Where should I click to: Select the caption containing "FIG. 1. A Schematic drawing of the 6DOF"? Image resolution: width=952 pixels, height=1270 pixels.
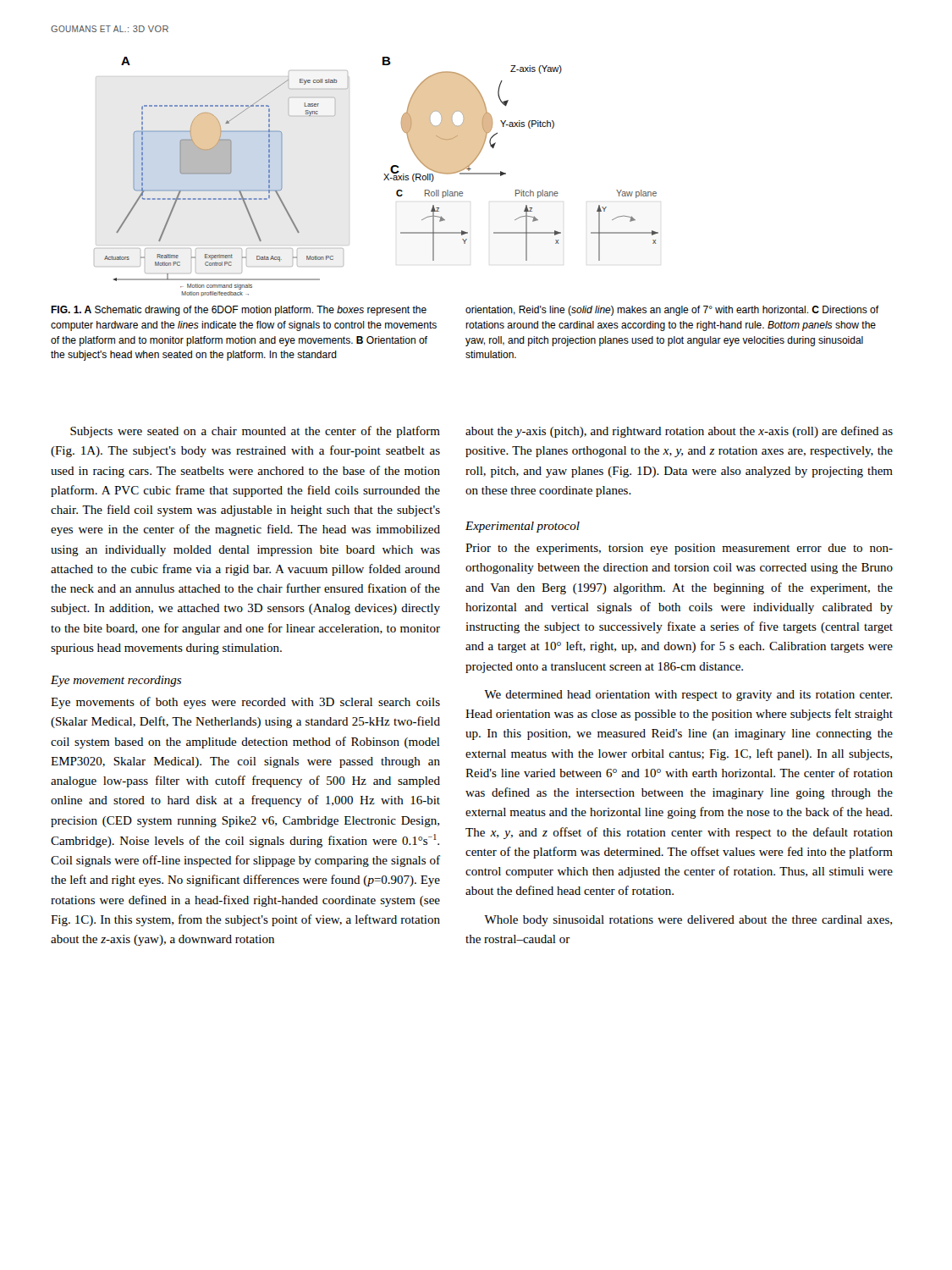click(244, 332)
